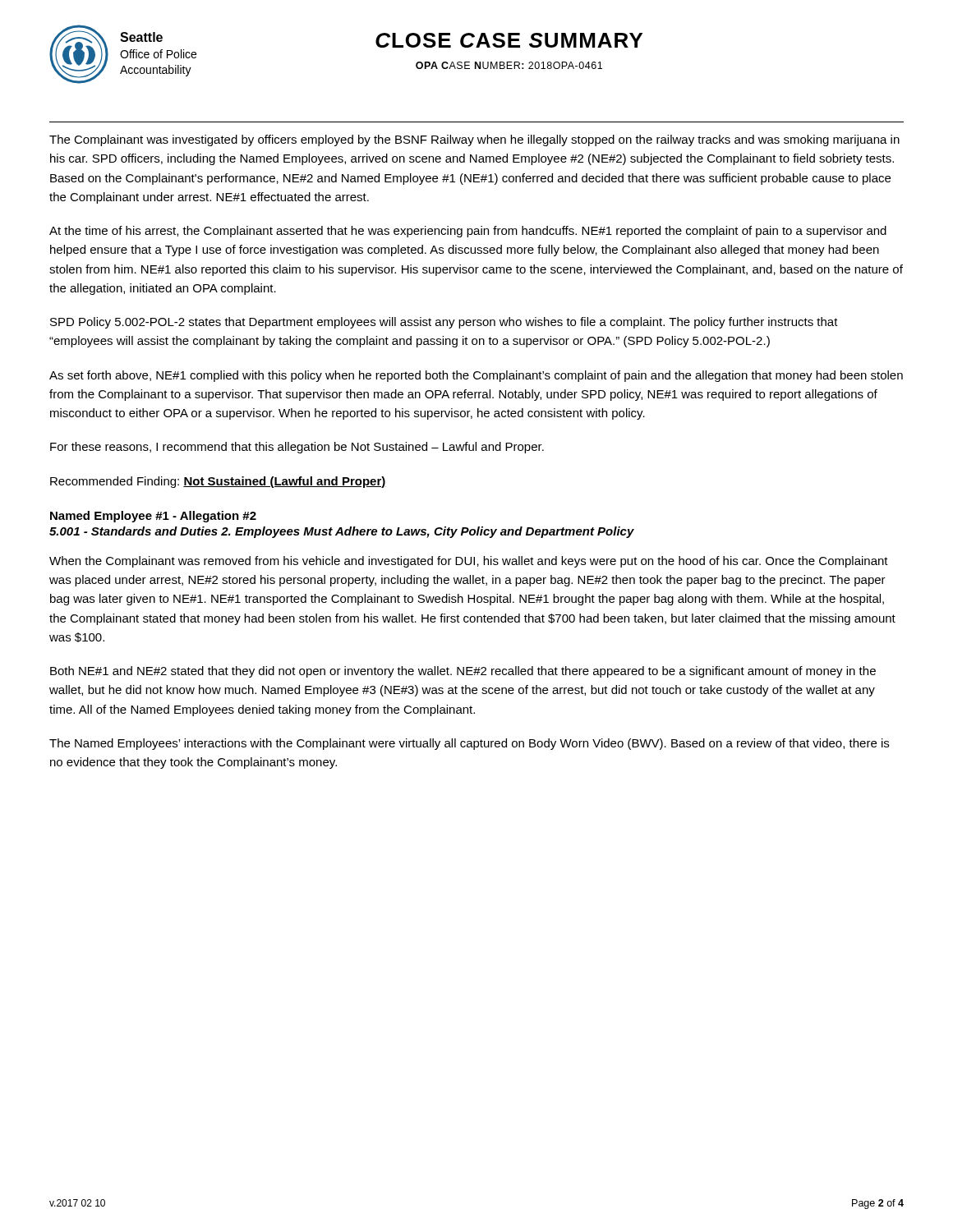This screenshot has width=953, height=1232.
Task: Select the text block starting "Named Employee #1 - Allegation #2"
Action: tap(153, 515)
